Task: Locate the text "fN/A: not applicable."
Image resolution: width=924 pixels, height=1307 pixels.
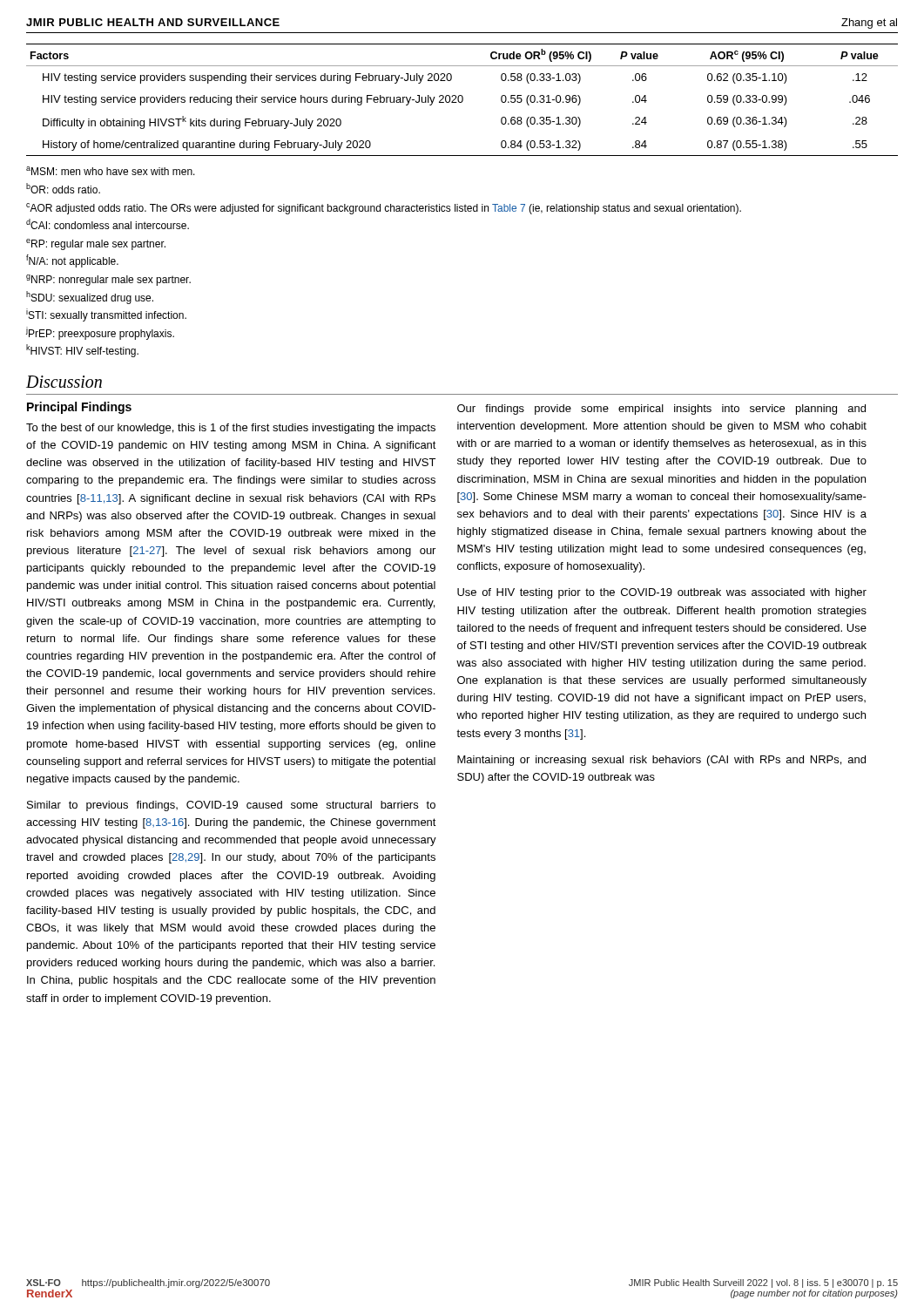Action: click(x=73, y=261)
